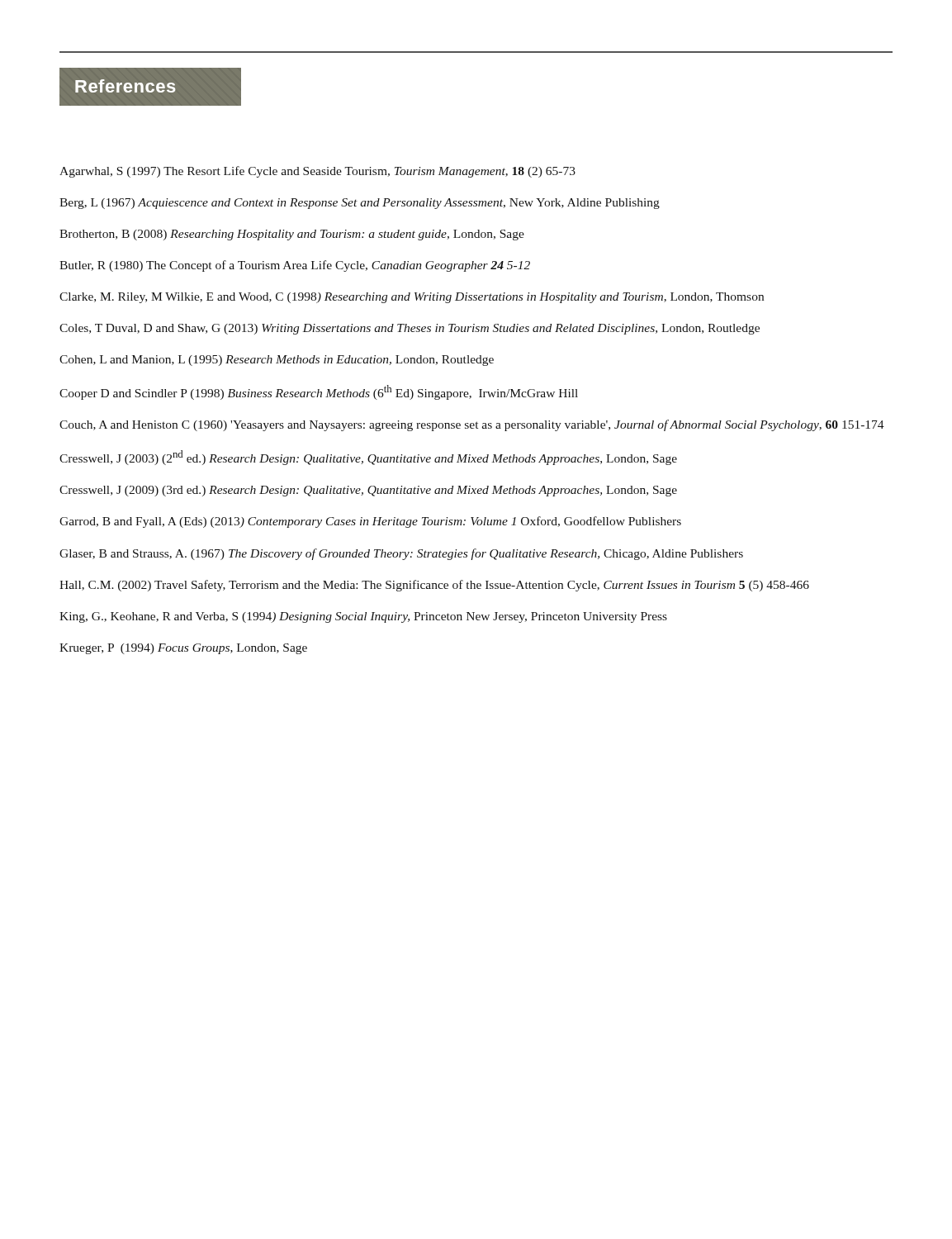952x1239 pixels.
Task: Select the element starting "Brotherton, B (2008) Researching Hospitality and Tourism:"
Action: [292, 233]
